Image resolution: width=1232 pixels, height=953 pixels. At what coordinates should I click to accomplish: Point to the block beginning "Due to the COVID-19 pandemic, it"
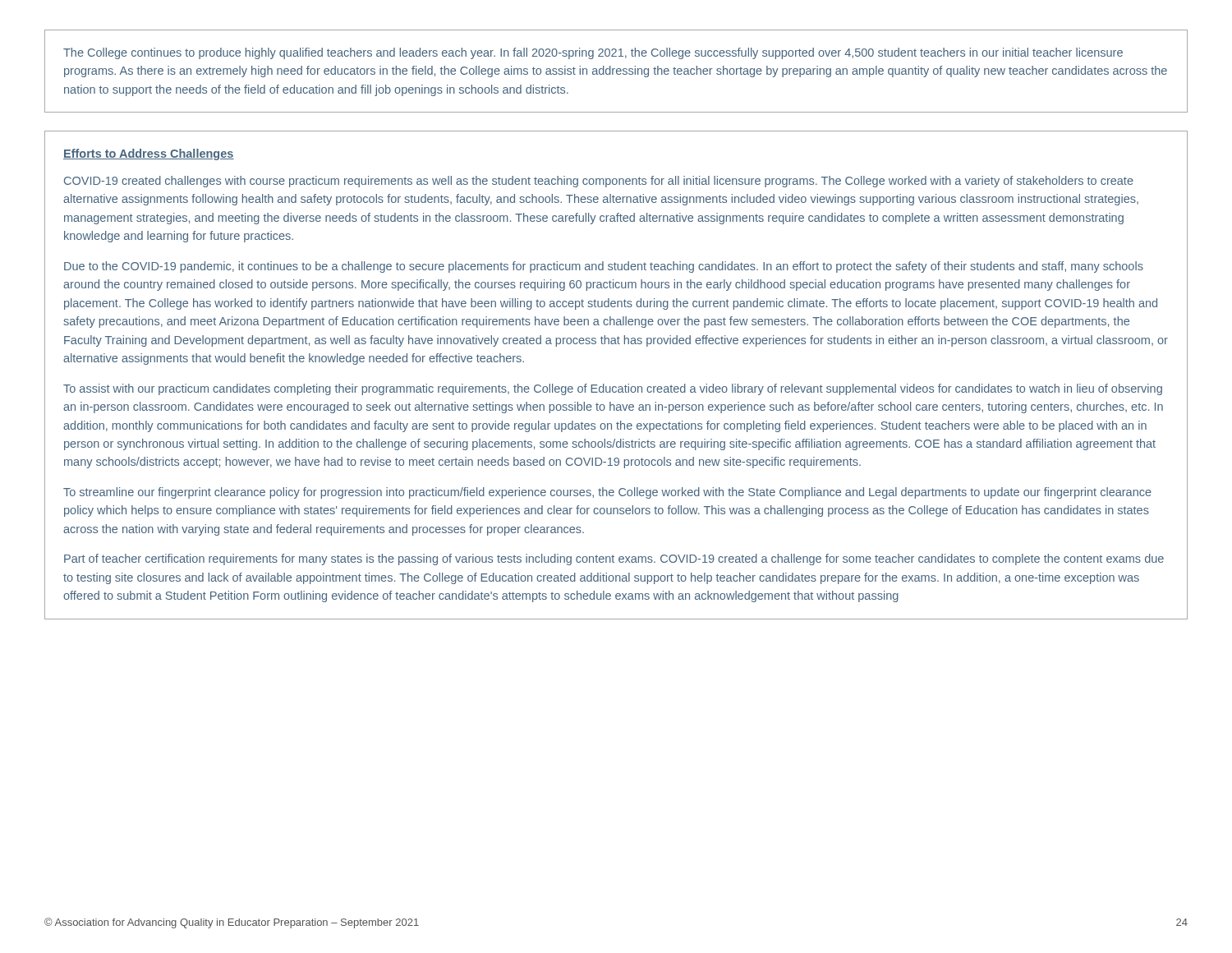tap(616, 312)
